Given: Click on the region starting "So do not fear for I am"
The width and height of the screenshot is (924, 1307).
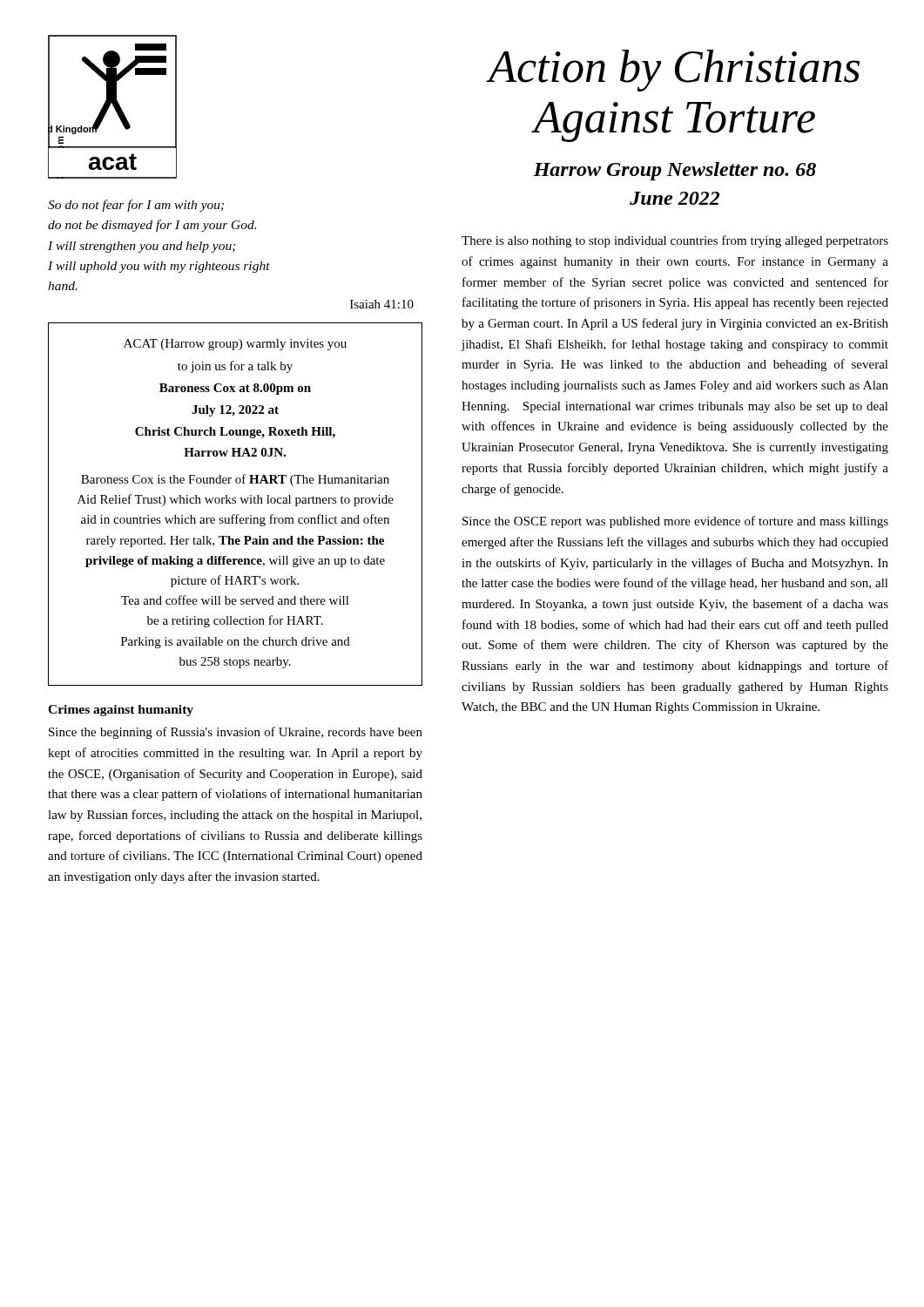Looking at the screenshot, I should pos(159,245).
